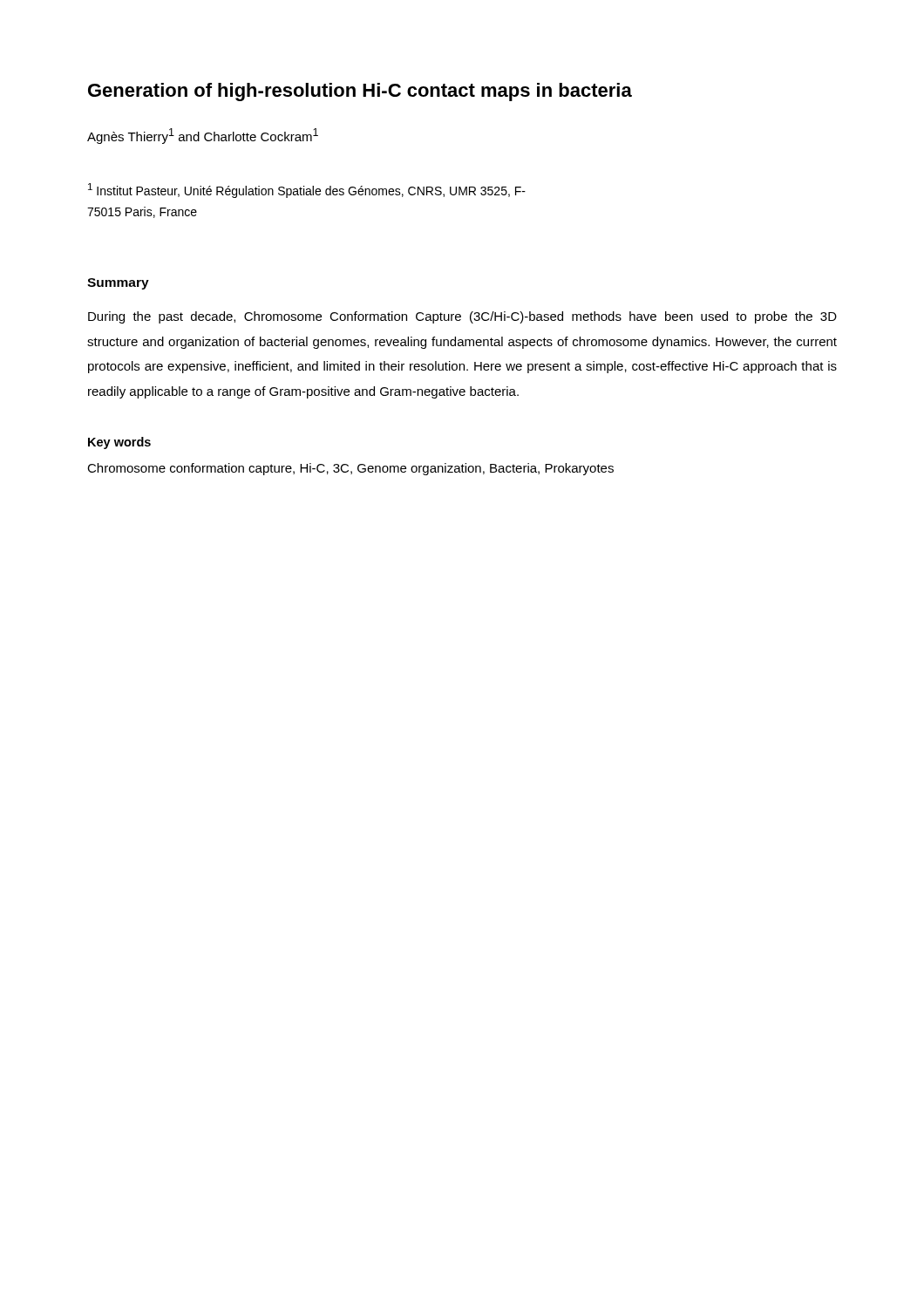The image size is (924, 1308).
Task: Click on the text with the text "Key words"
Action: click(x=119, y=442)
